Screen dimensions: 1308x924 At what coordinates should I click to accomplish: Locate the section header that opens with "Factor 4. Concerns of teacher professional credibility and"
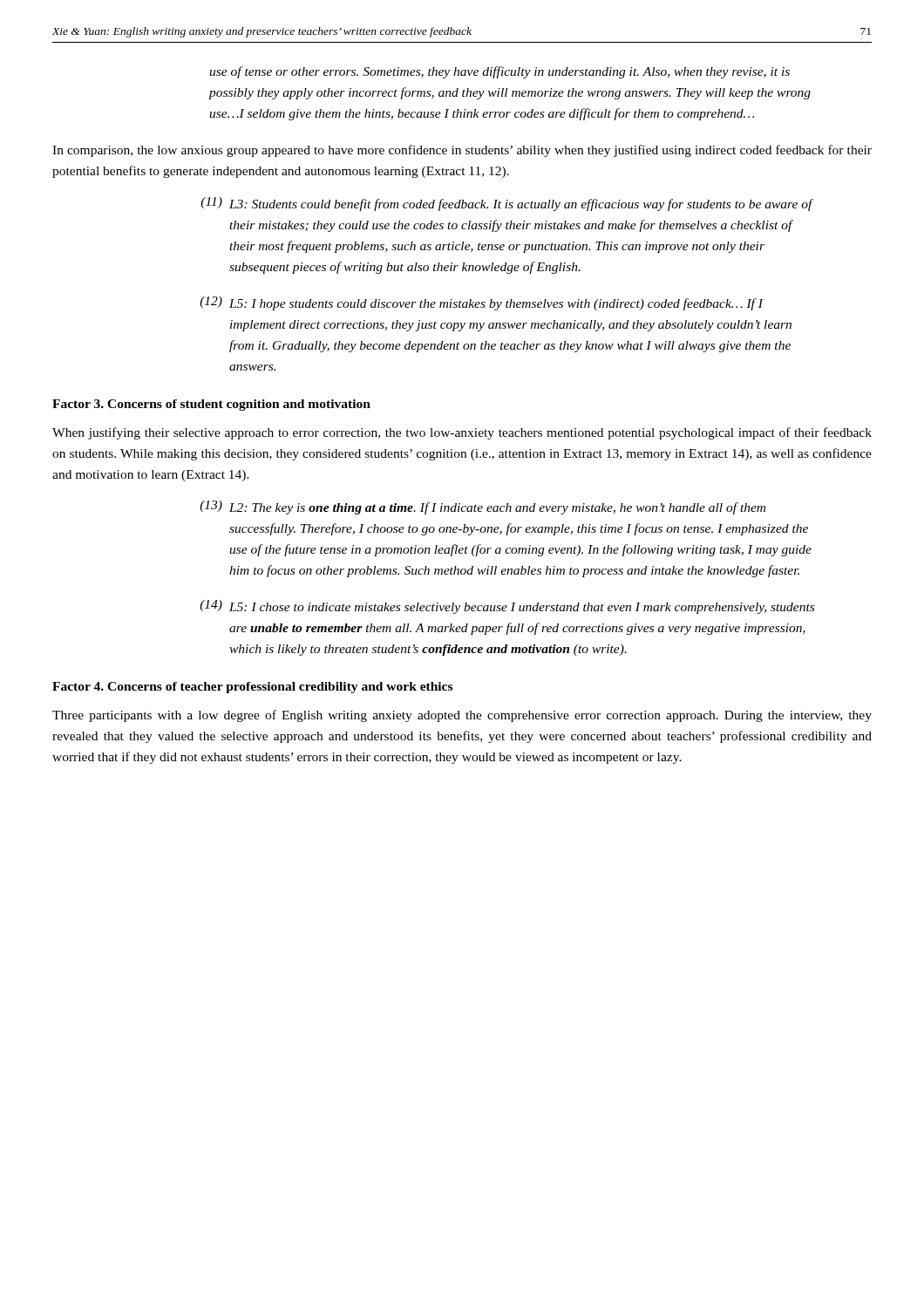tap(253, 686)
